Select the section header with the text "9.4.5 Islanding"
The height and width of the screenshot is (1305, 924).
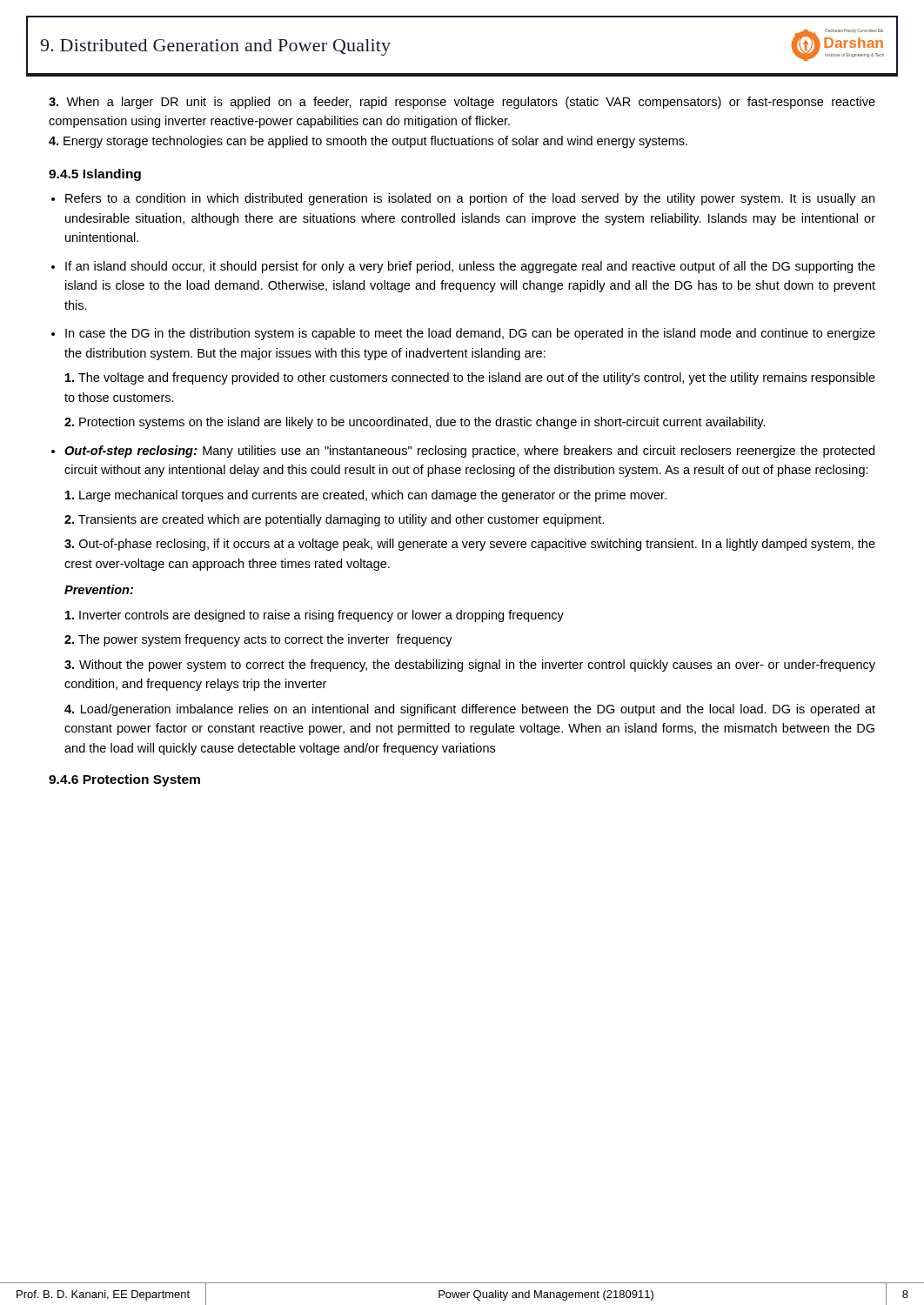click(95, 174)
